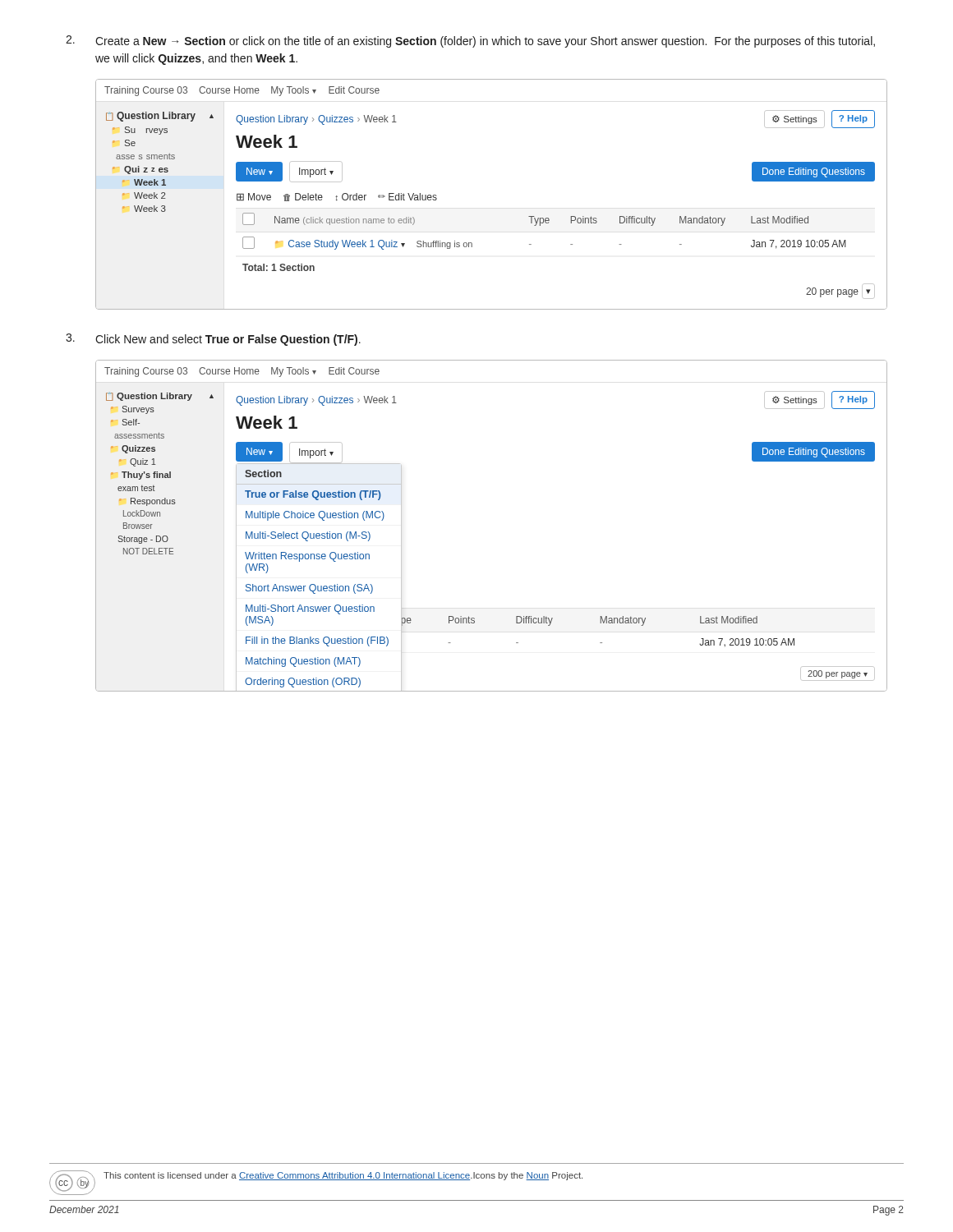The image size is (953, 1232).
Task: Locate the list item containing "3. Click New and select"
Action: click(x=213, y=340)
